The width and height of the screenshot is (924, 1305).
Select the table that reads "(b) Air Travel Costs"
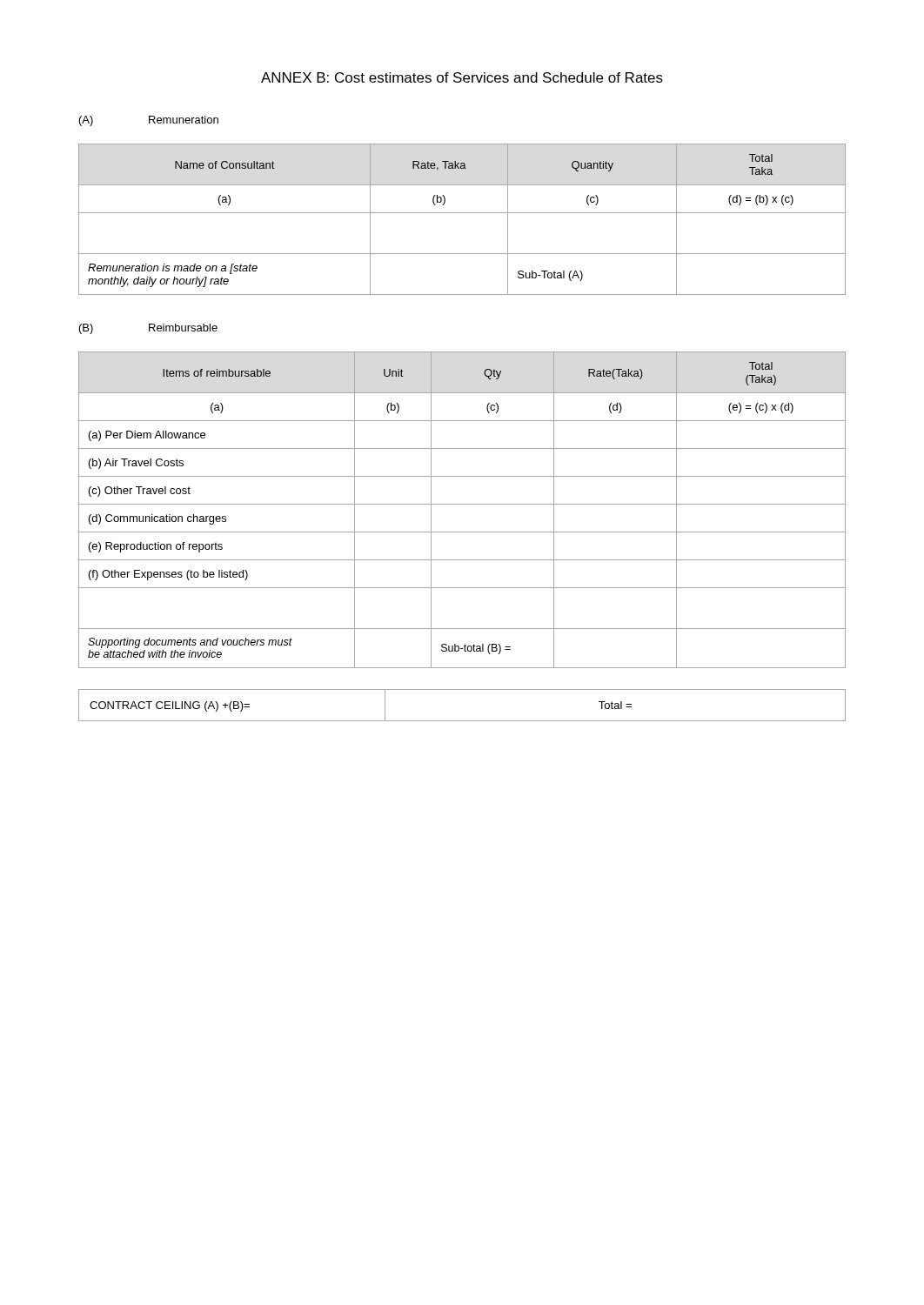click(x=462, y=510)
